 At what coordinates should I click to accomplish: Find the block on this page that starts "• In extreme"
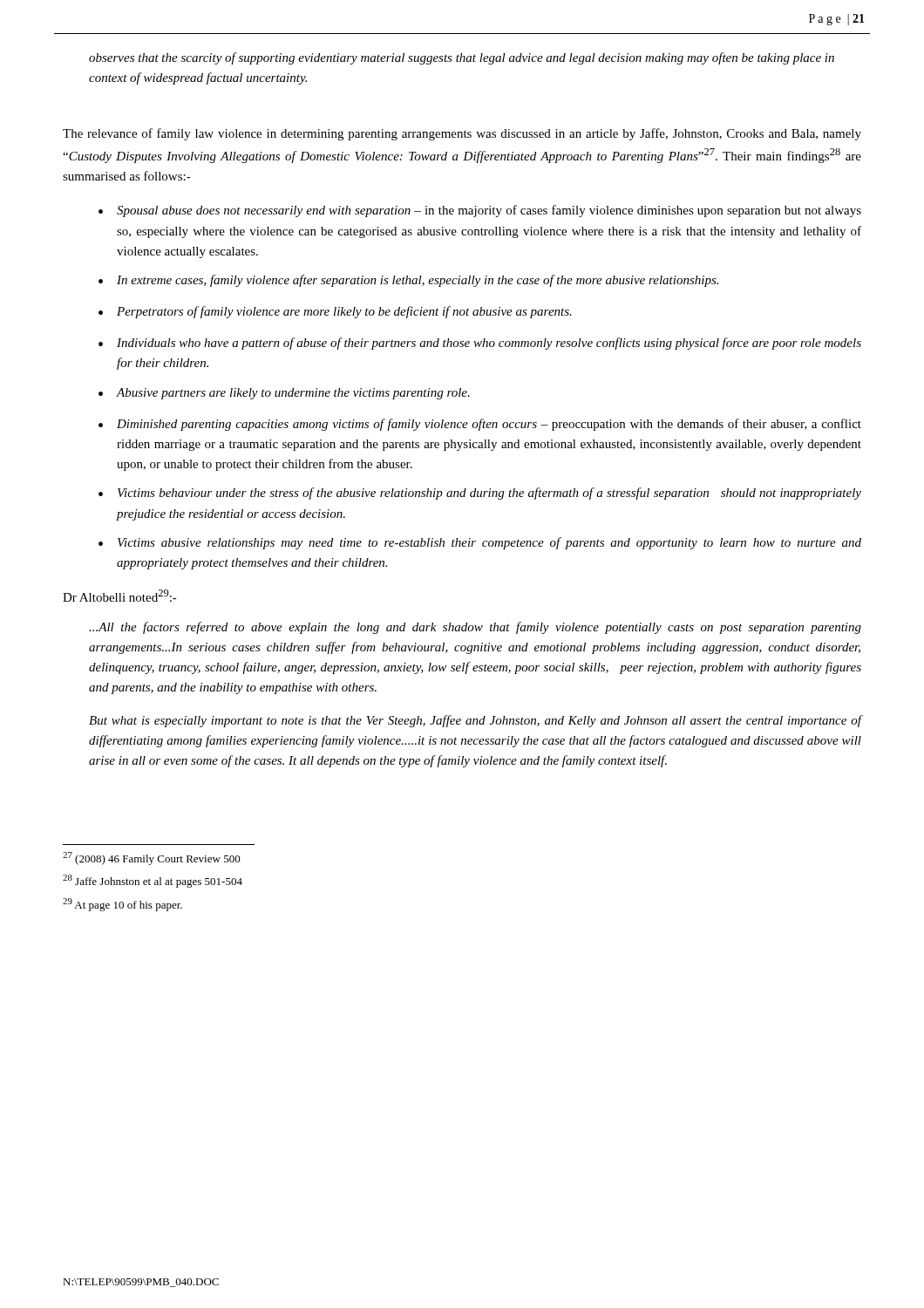(479, 282)
